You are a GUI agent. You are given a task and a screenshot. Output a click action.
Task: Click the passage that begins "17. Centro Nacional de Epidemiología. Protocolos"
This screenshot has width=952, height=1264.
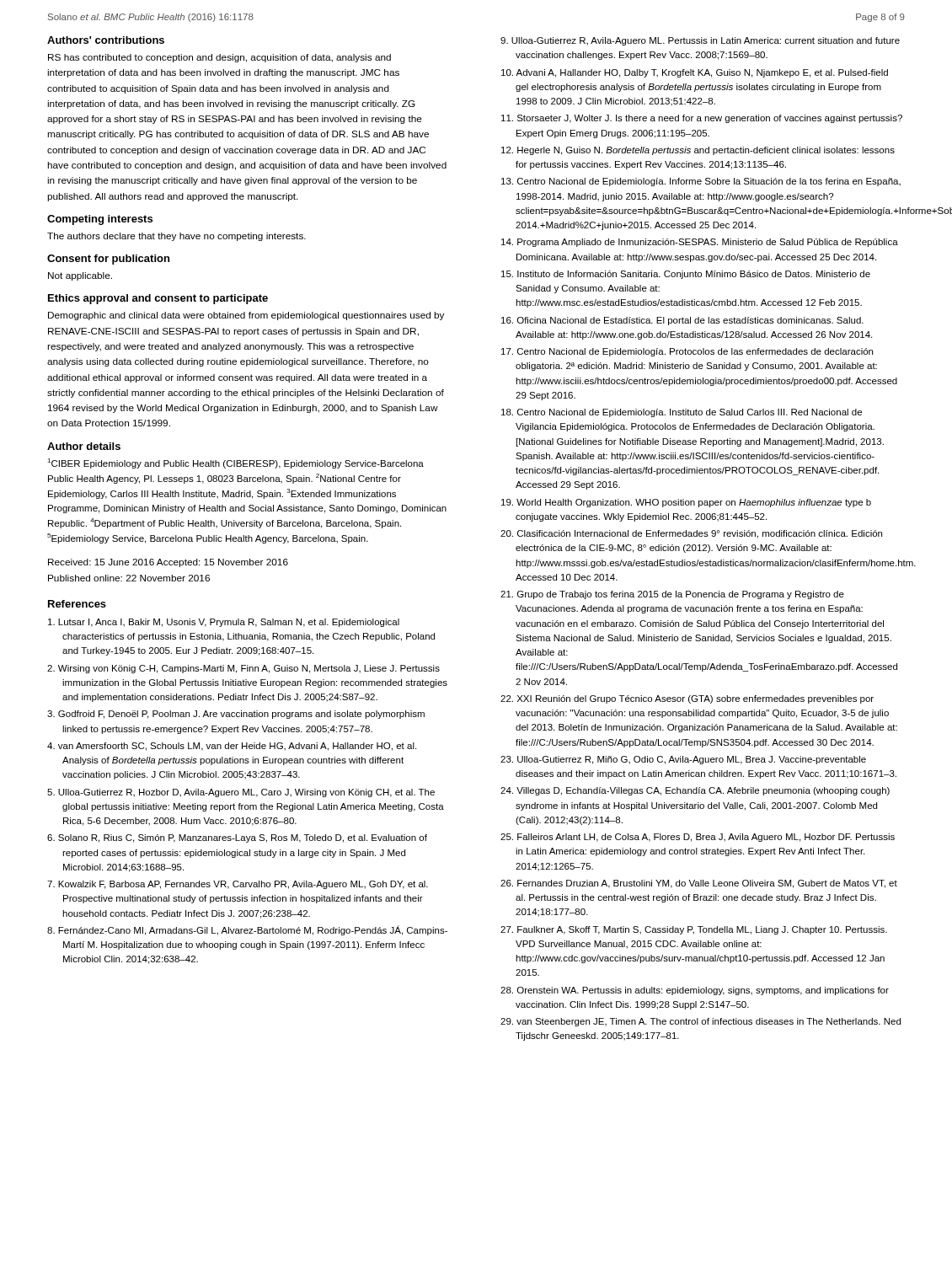tap(699, 373)
